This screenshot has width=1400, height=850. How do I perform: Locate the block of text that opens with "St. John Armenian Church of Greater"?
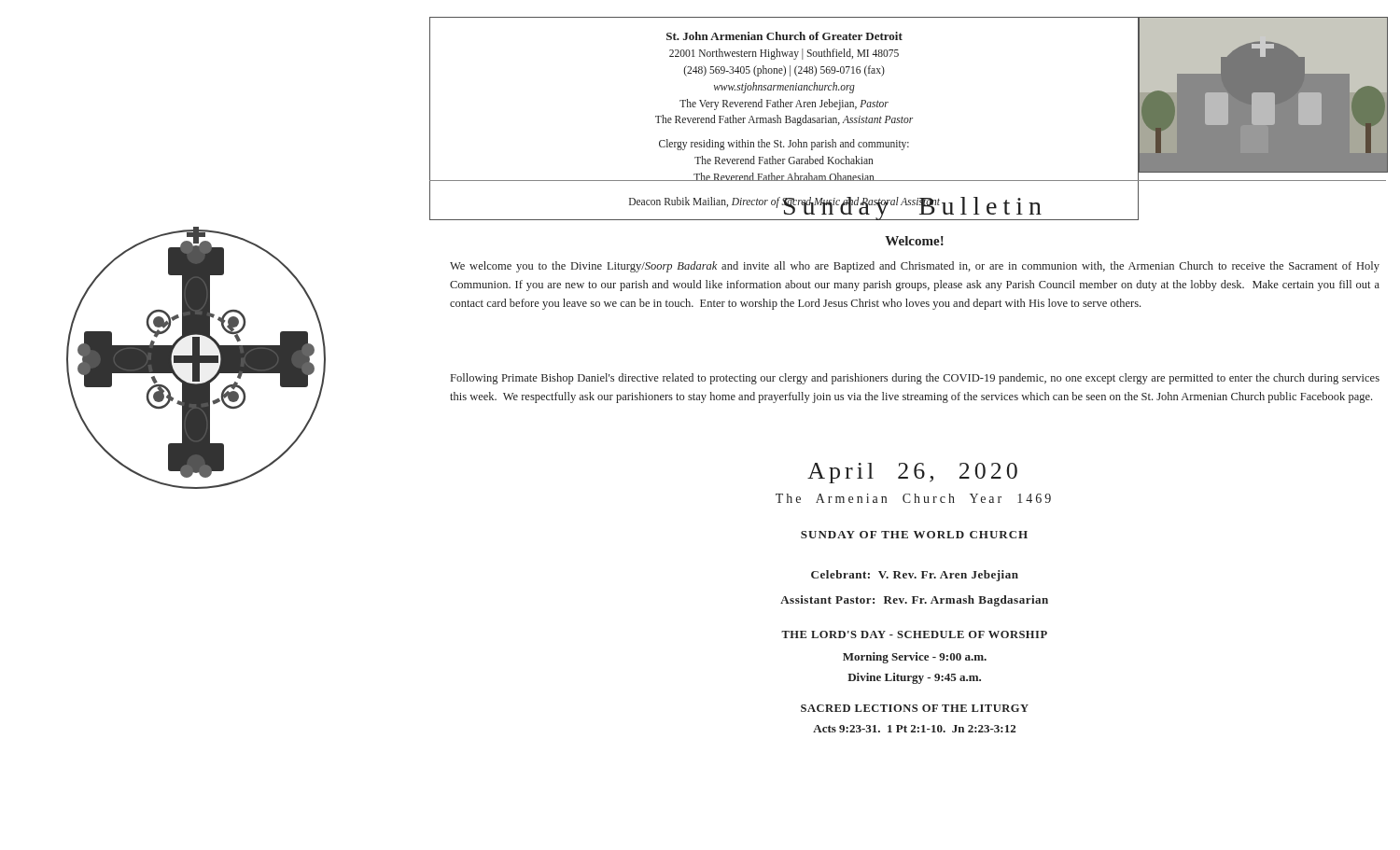tap(784, 119)
